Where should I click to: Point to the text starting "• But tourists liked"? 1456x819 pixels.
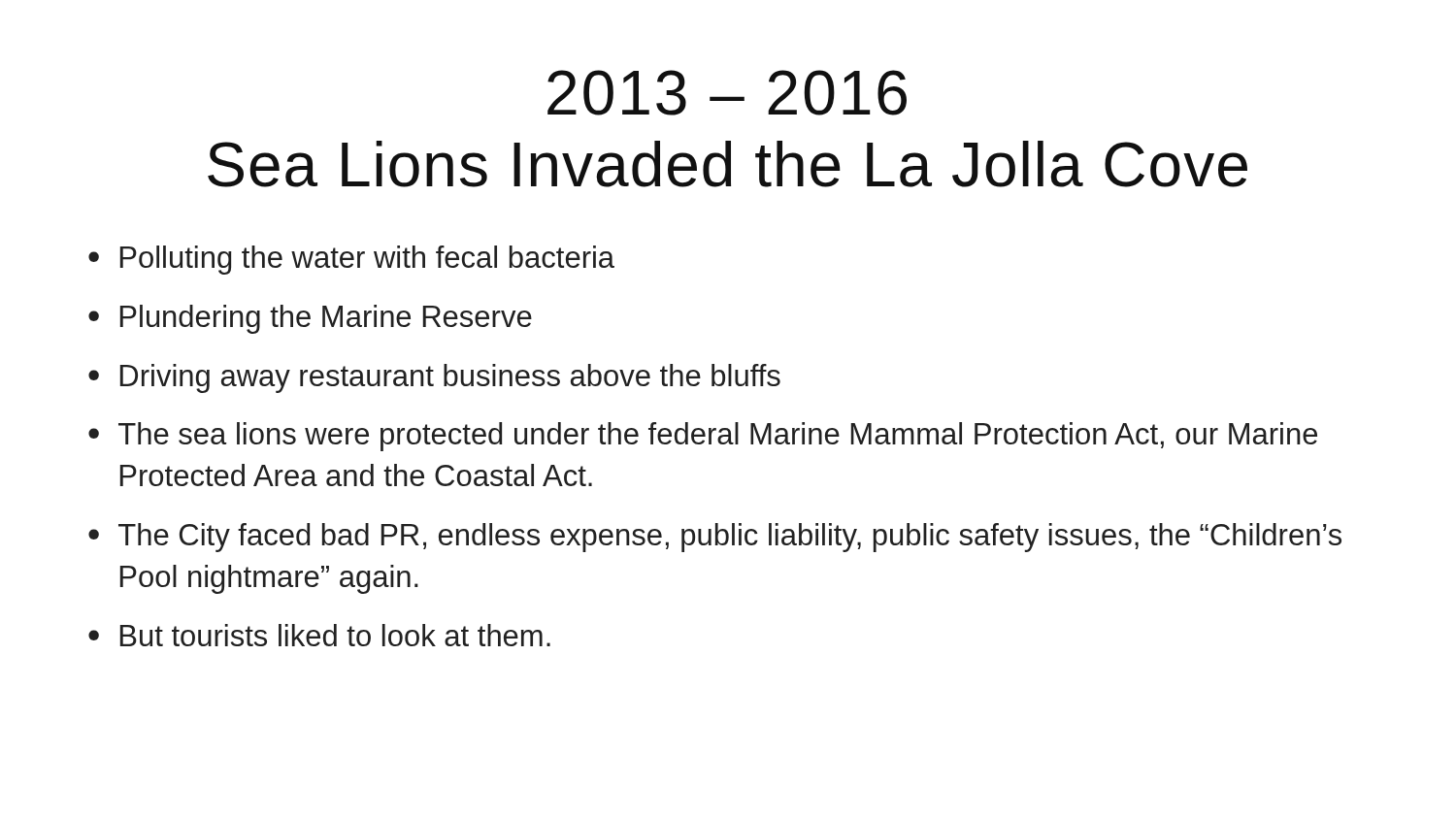click(x=319, y=635)
